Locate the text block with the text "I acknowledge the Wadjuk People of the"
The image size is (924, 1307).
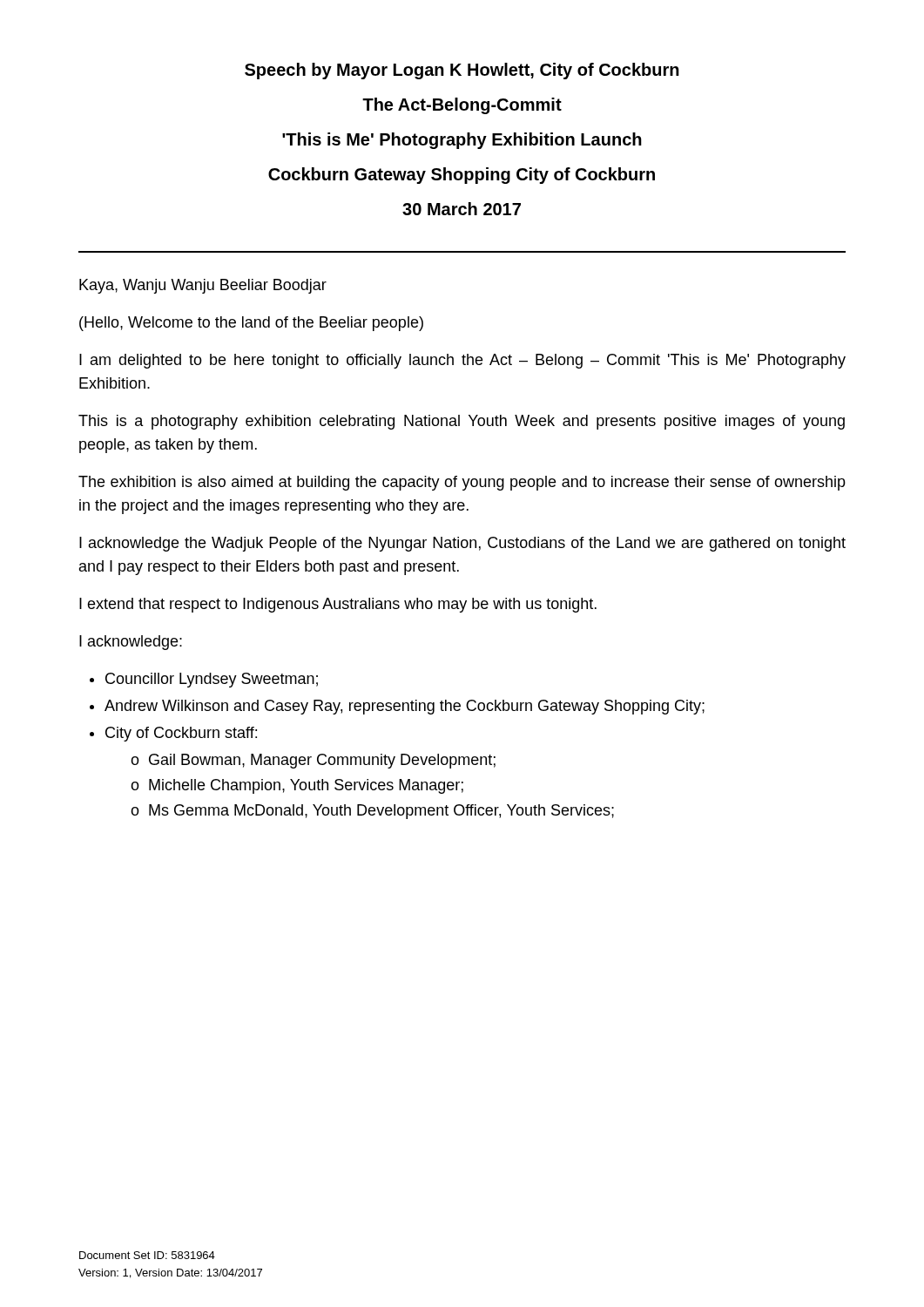[462, 555]
